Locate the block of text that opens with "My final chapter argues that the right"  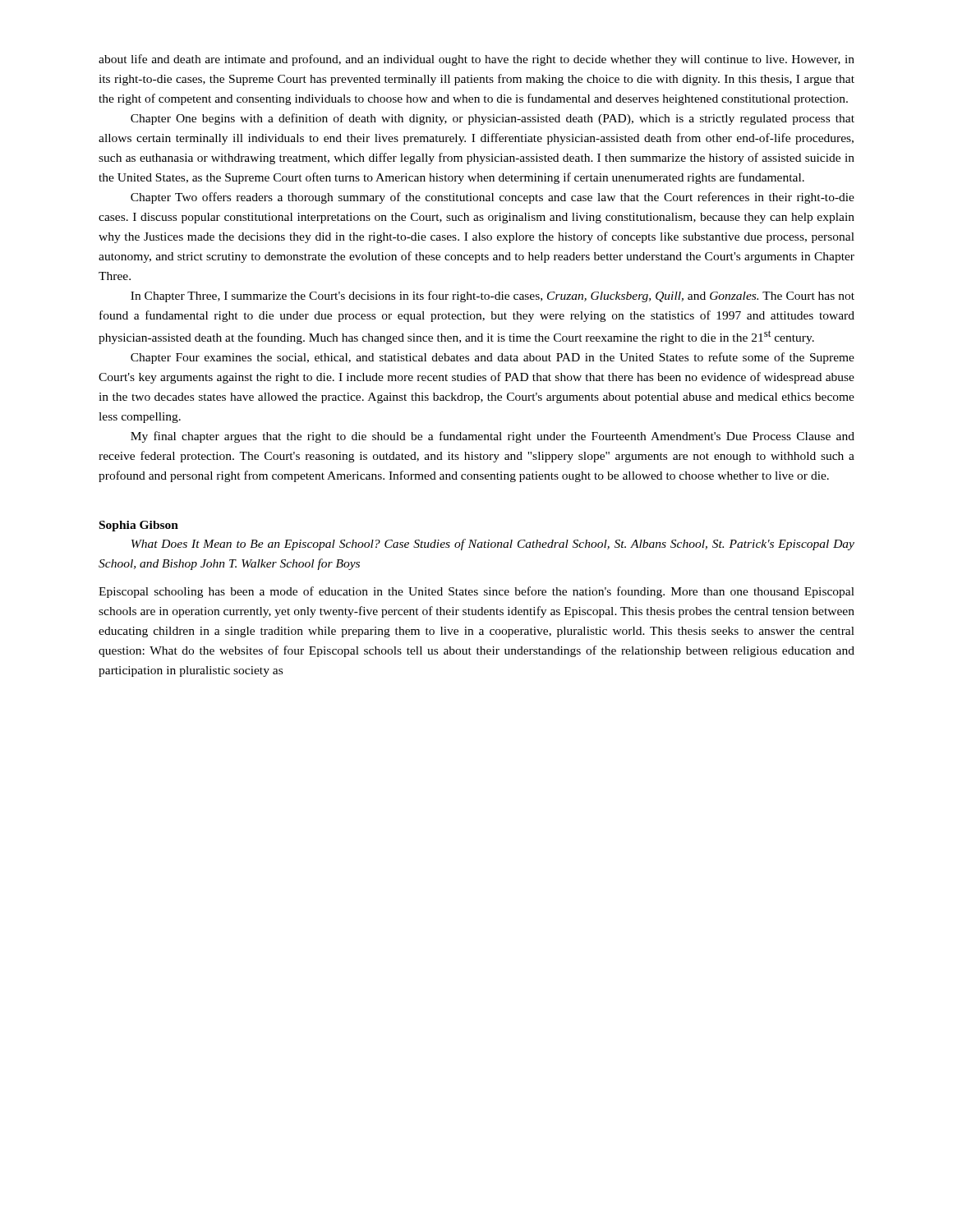[x=476, y=456]
